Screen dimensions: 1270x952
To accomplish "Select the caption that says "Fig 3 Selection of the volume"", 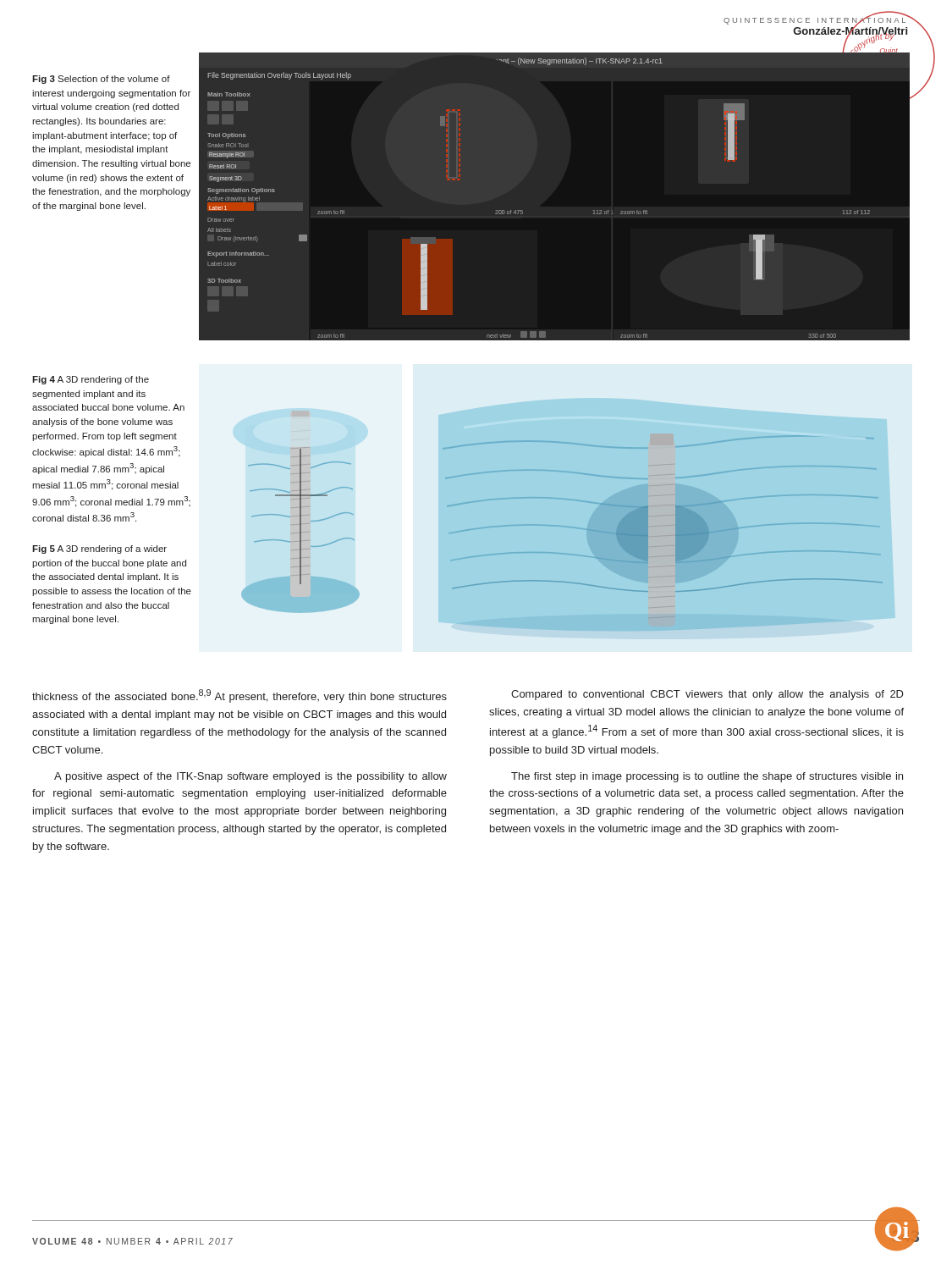I will point(112,142).
